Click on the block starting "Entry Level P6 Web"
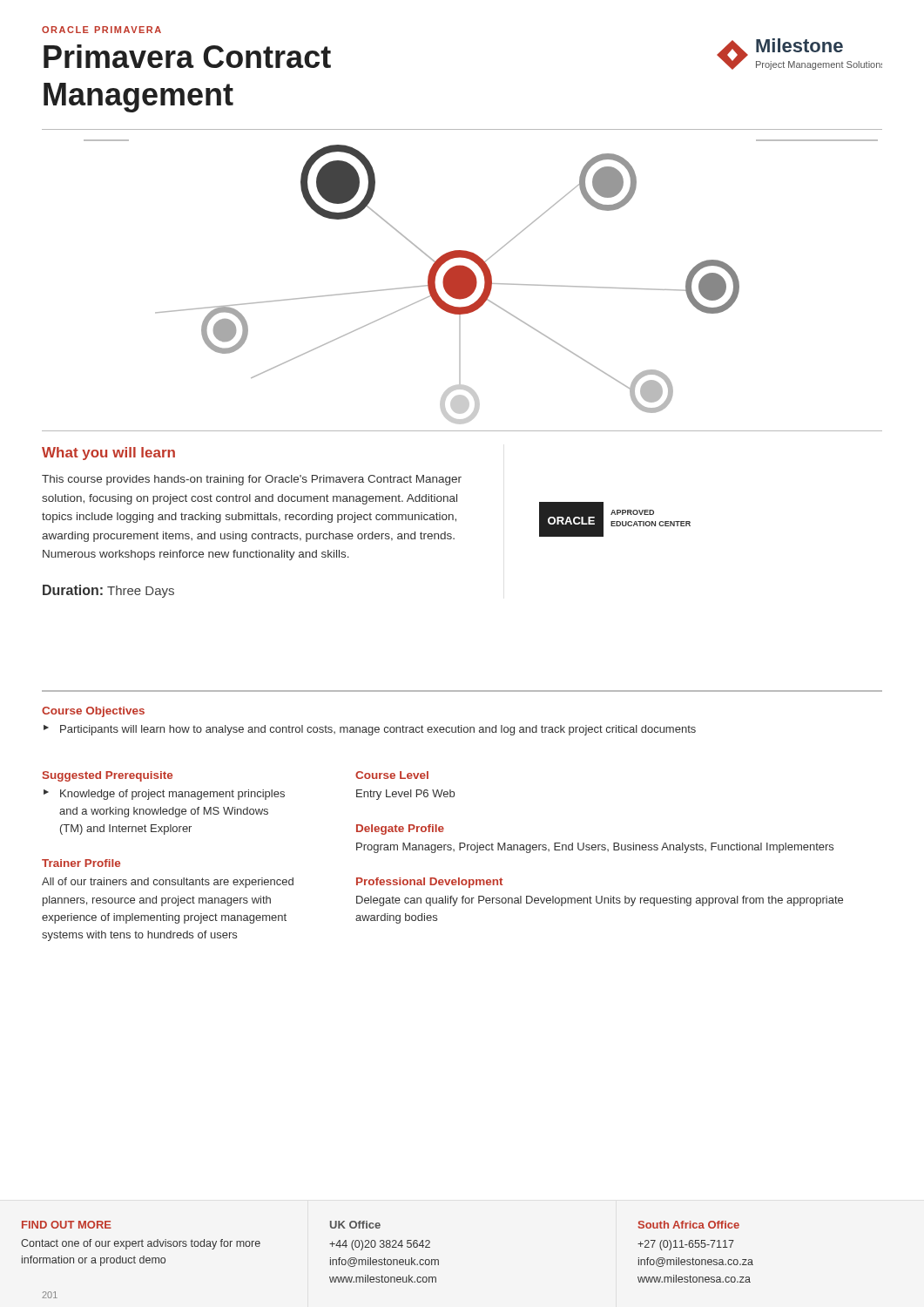This screenshot has width=924, height=1307. 405,793
